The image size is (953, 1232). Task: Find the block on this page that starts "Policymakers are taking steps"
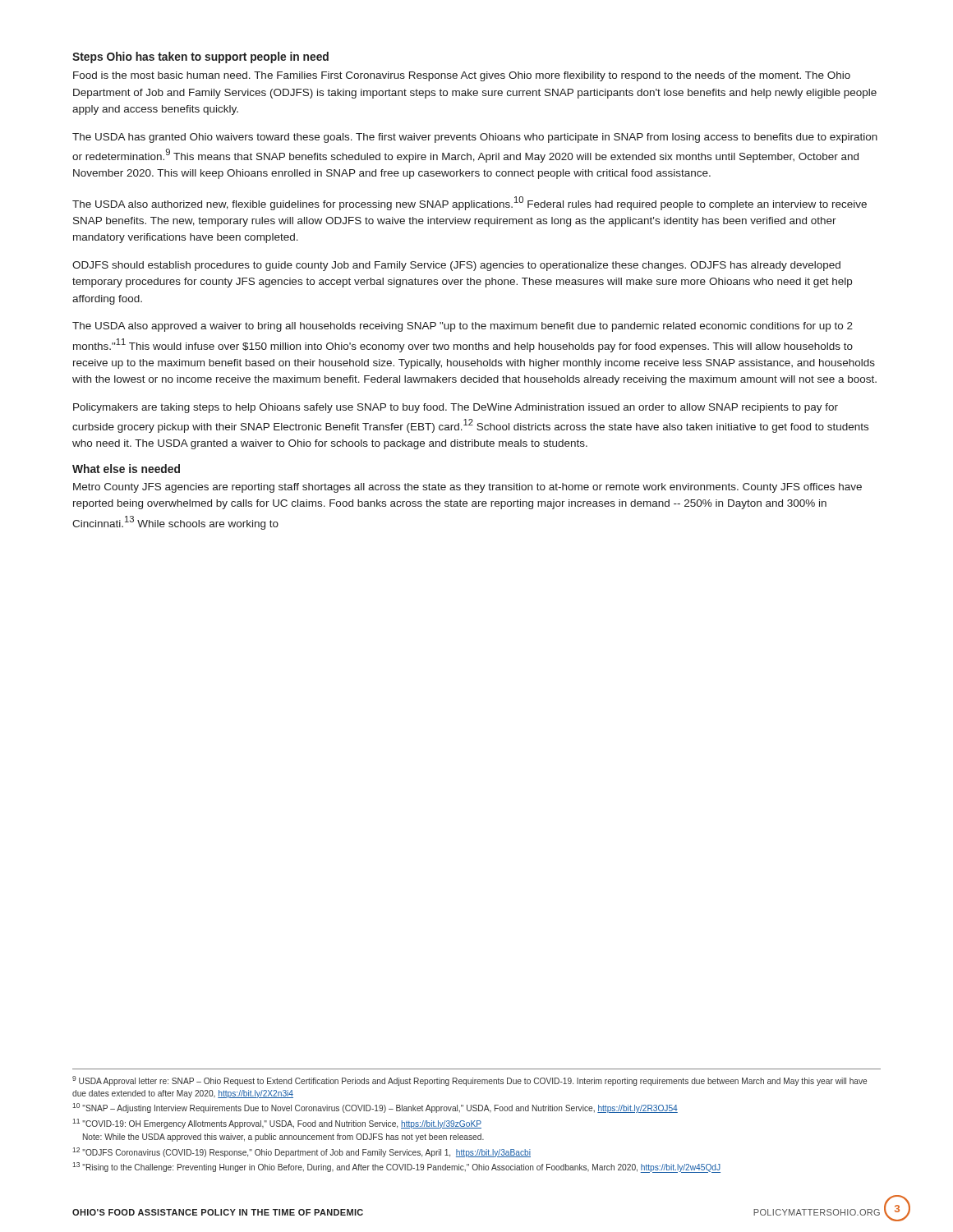pyautogui.click(x=471, y=425)
